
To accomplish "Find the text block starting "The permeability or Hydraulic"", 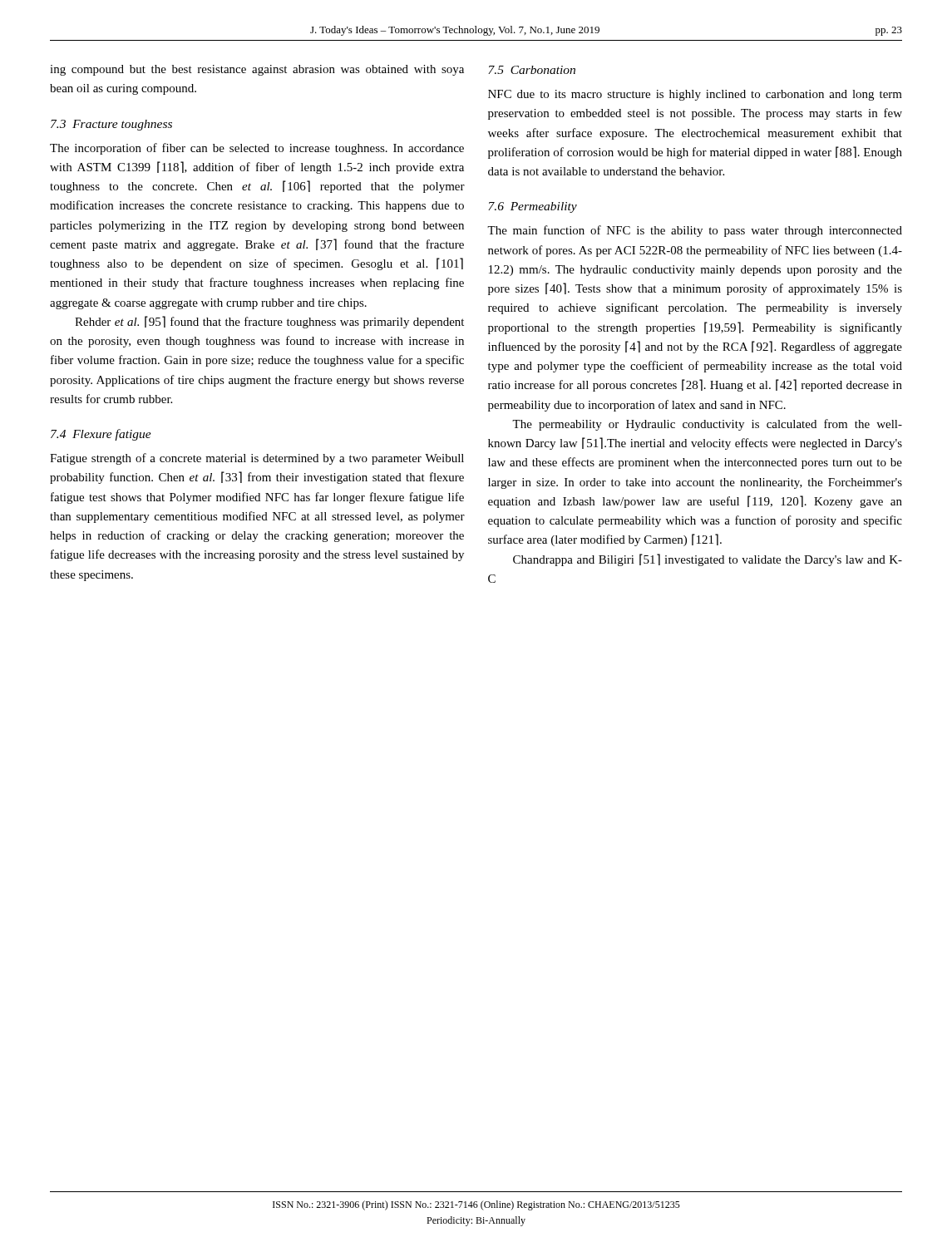I will tap(695, 482).
